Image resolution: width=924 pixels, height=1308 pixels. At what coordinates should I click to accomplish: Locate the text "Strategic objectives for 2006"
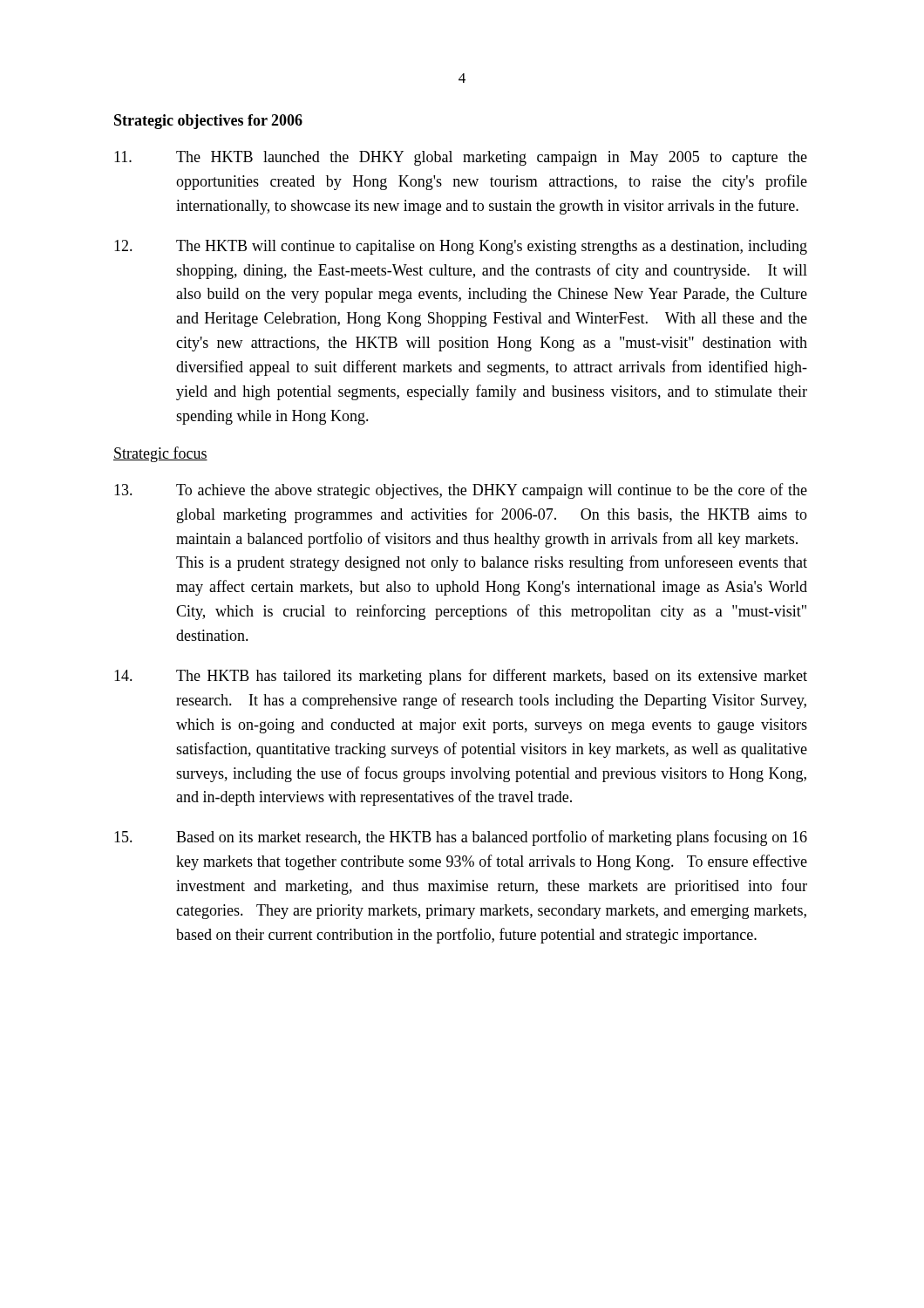coord(208,120)
